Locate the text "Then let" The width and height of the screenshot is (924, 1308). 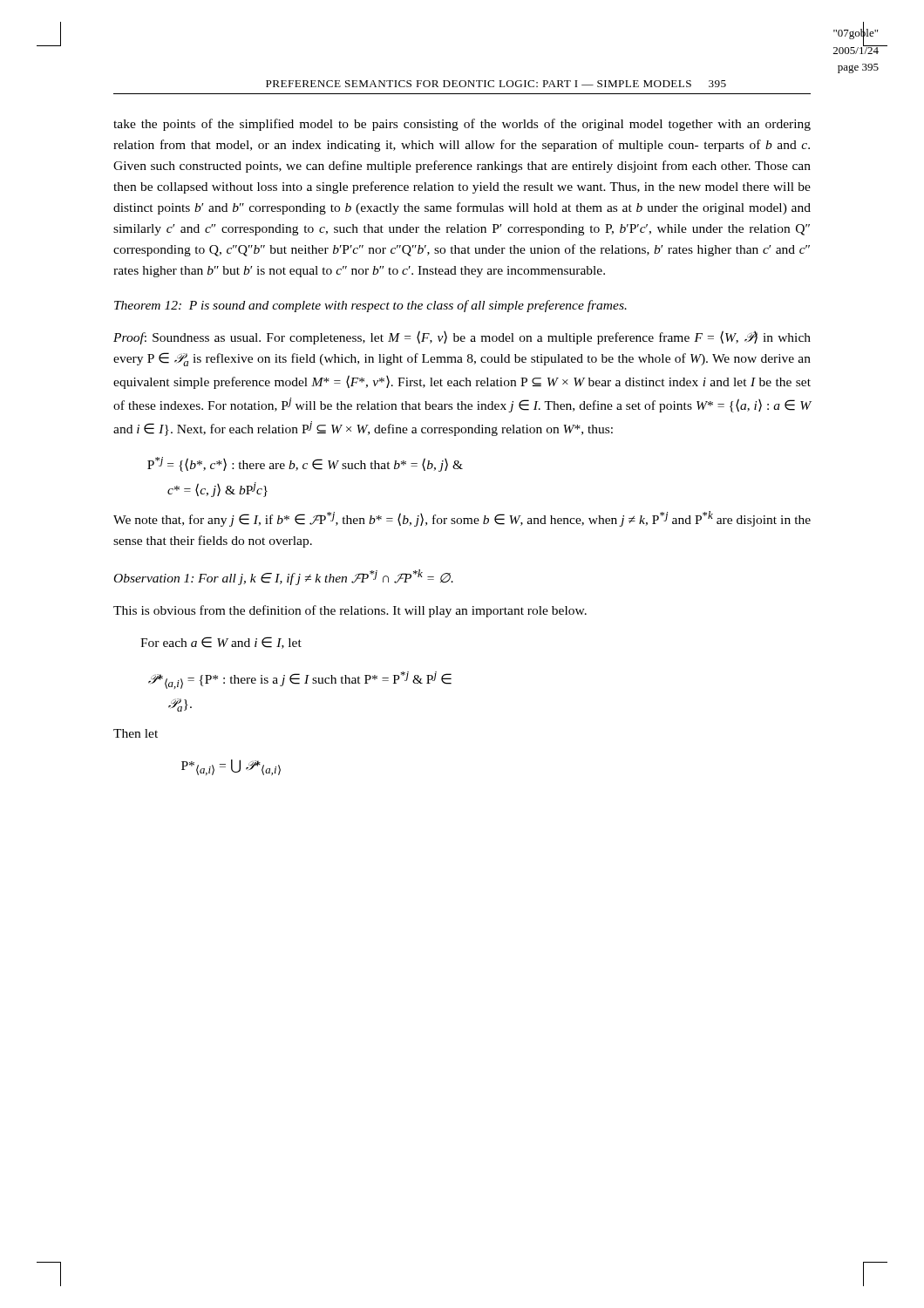pyautogui.click(x=136, y=733)
